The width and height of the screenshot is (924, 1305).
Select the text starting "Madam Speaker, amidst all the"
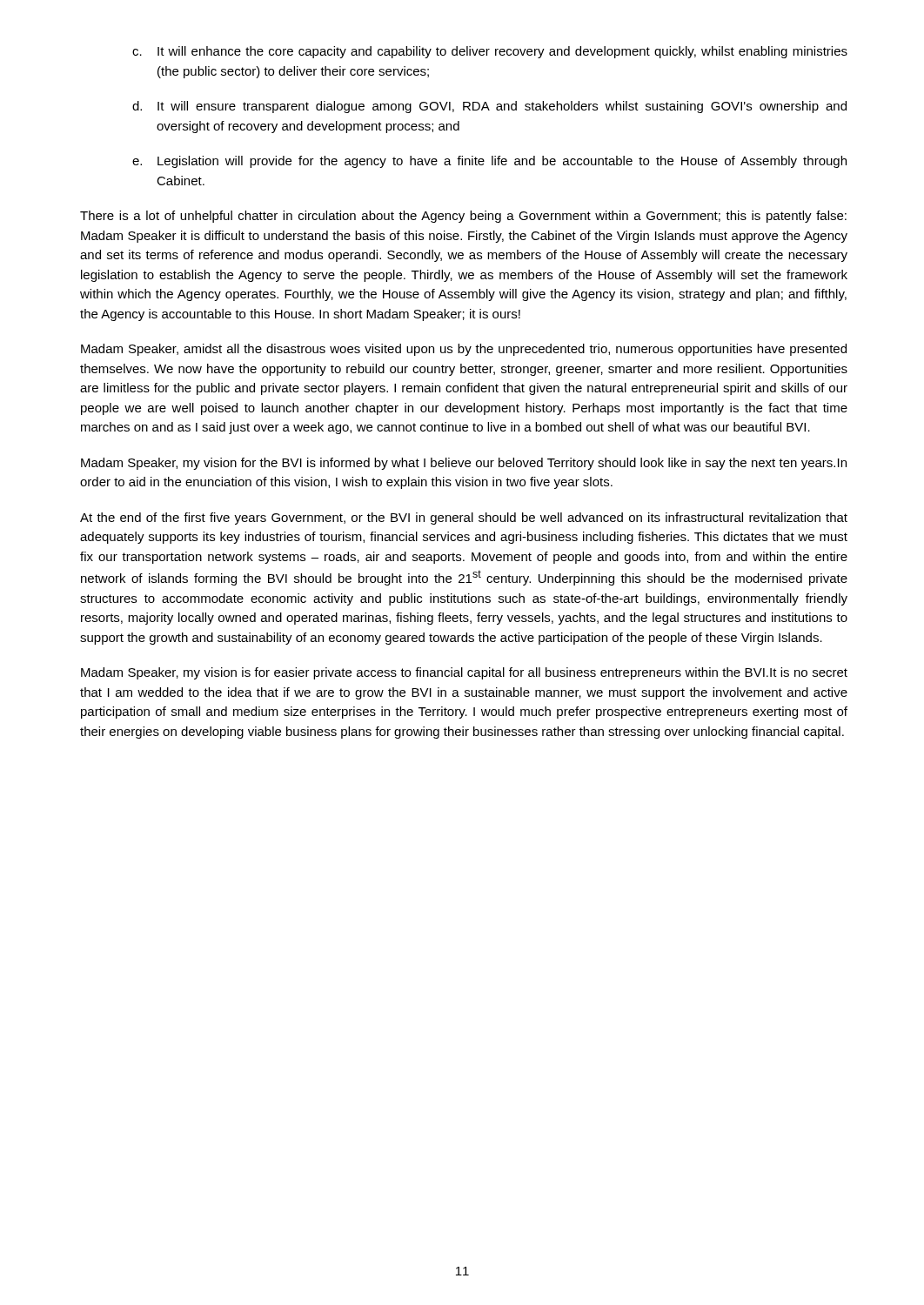point(464,388)
